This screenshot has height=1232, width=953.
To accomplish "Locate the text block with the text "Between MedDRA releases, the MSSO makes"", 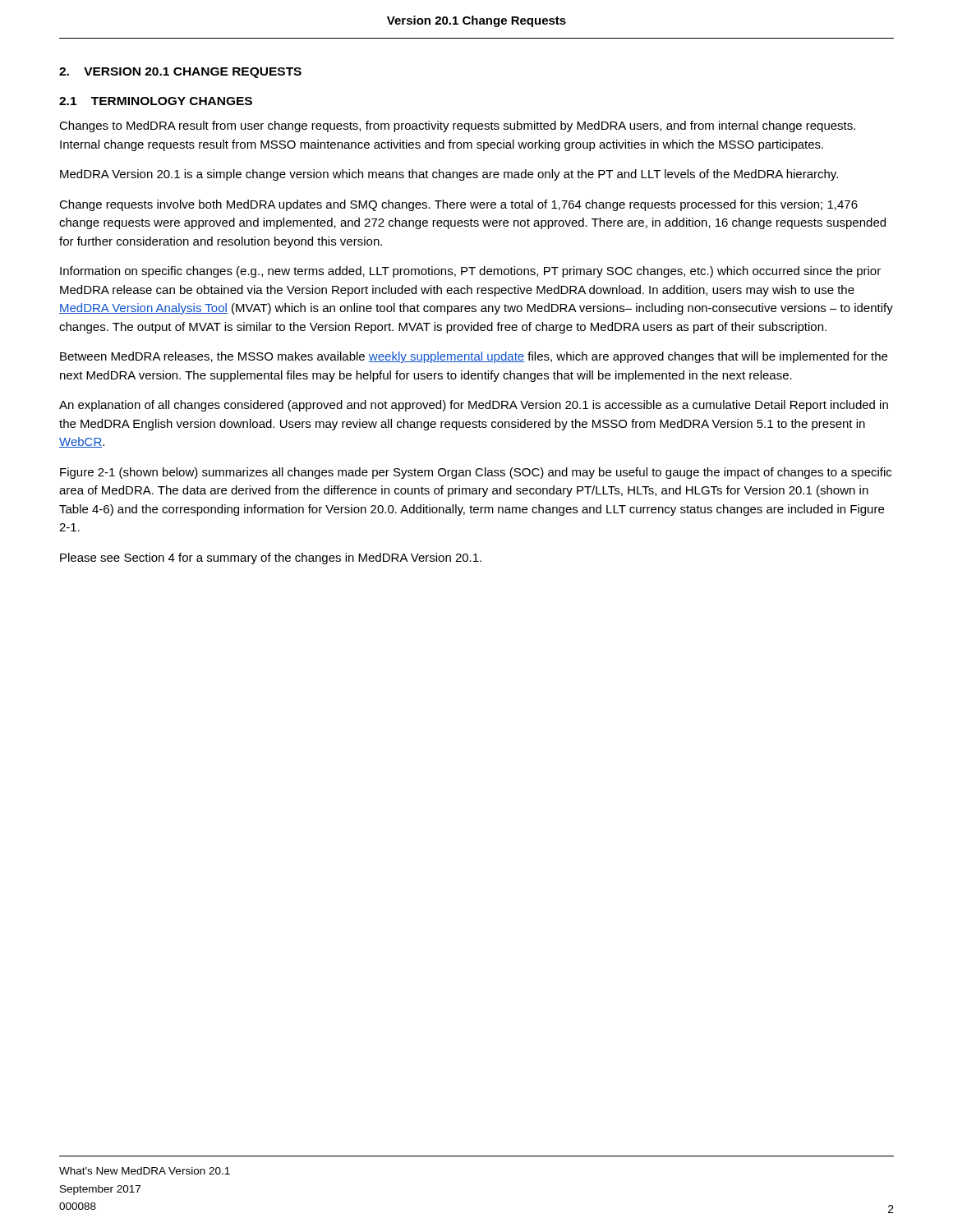I will coord(474,365).
